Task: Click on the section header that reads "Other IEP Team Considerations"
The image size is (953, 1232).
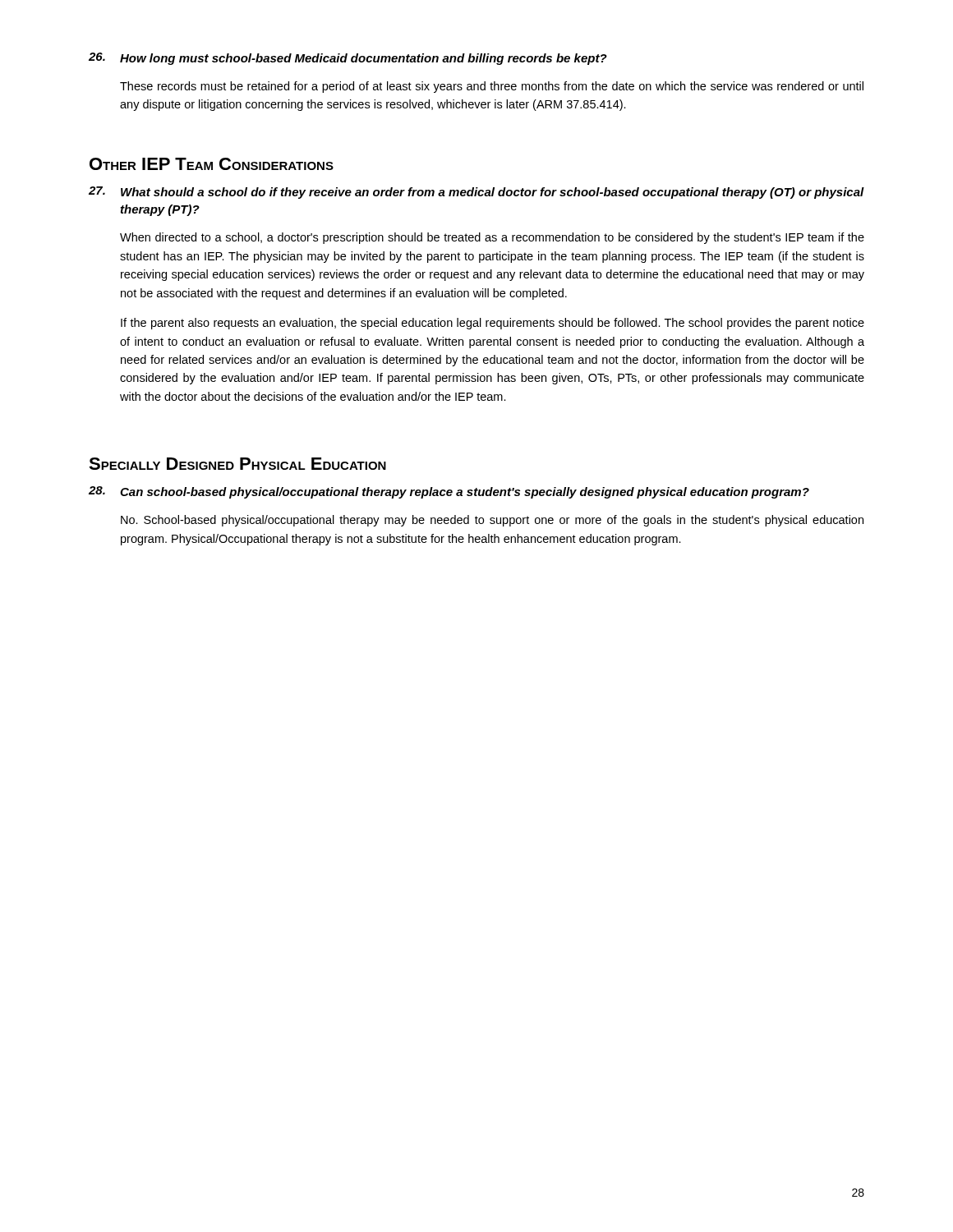Action: click(211, 164)
